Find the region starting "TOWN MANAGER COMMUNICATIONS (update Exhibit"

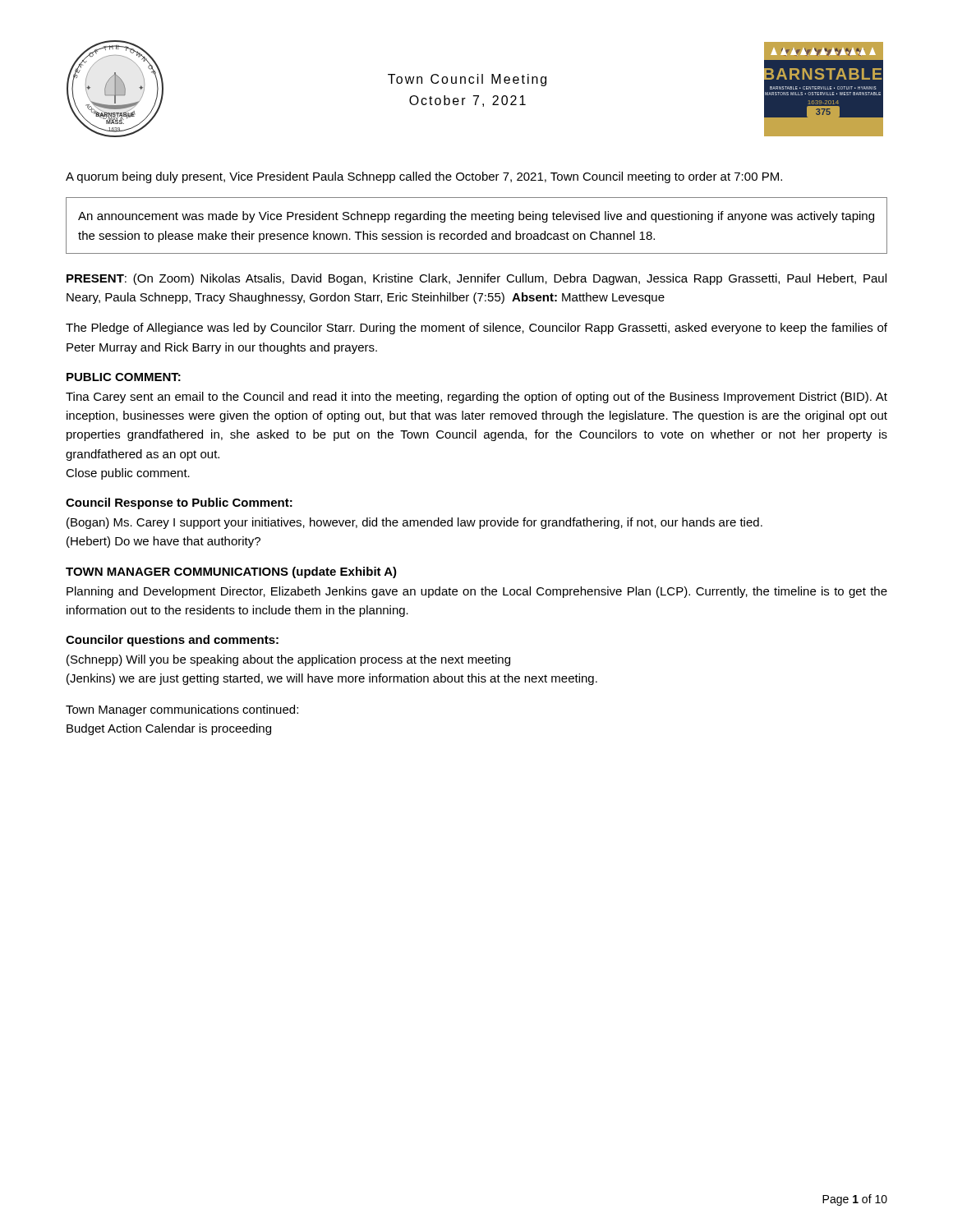point(231,571)
